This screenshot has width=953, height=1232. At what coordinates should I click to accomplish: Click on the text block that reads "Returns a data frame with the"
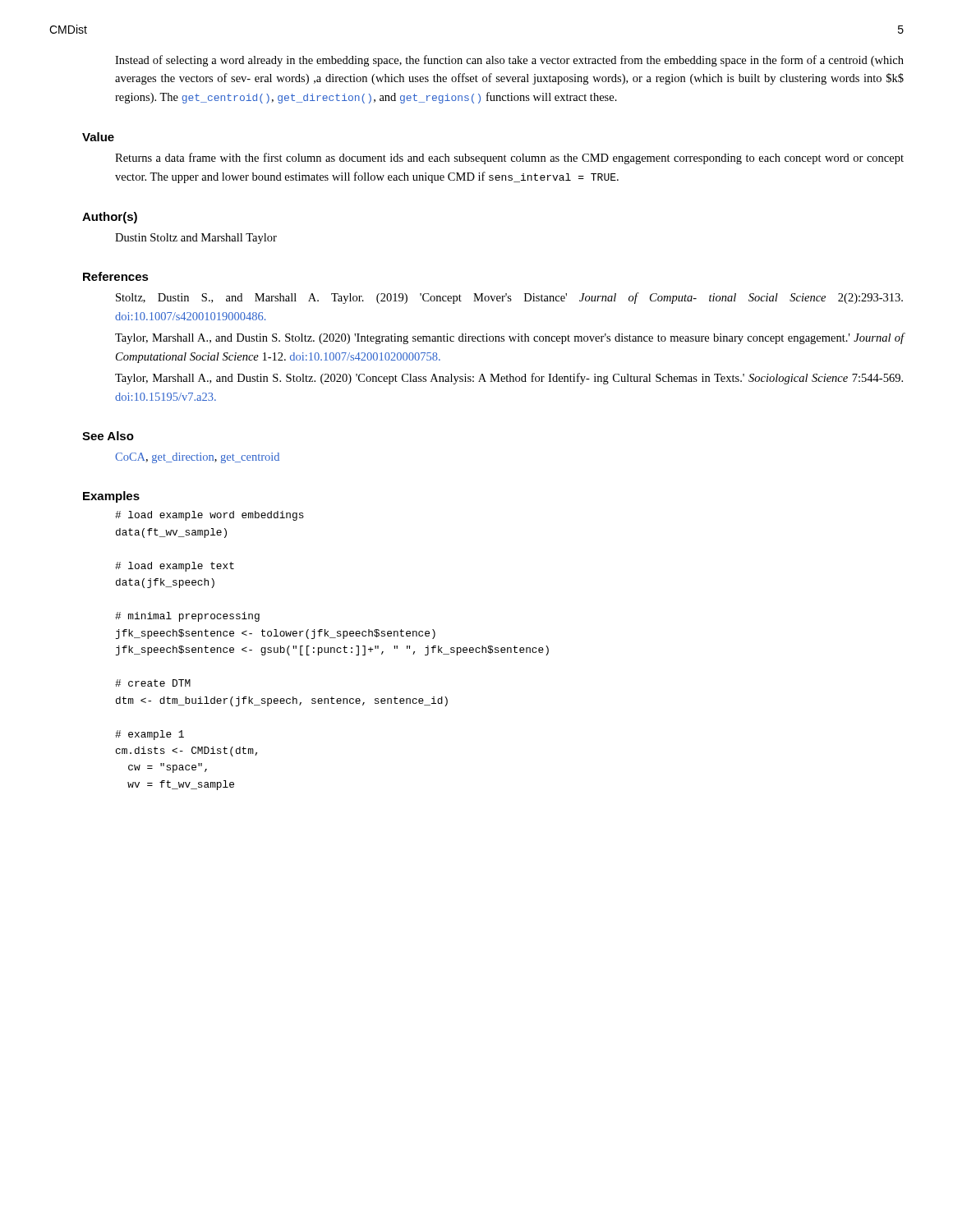point(509,167)
